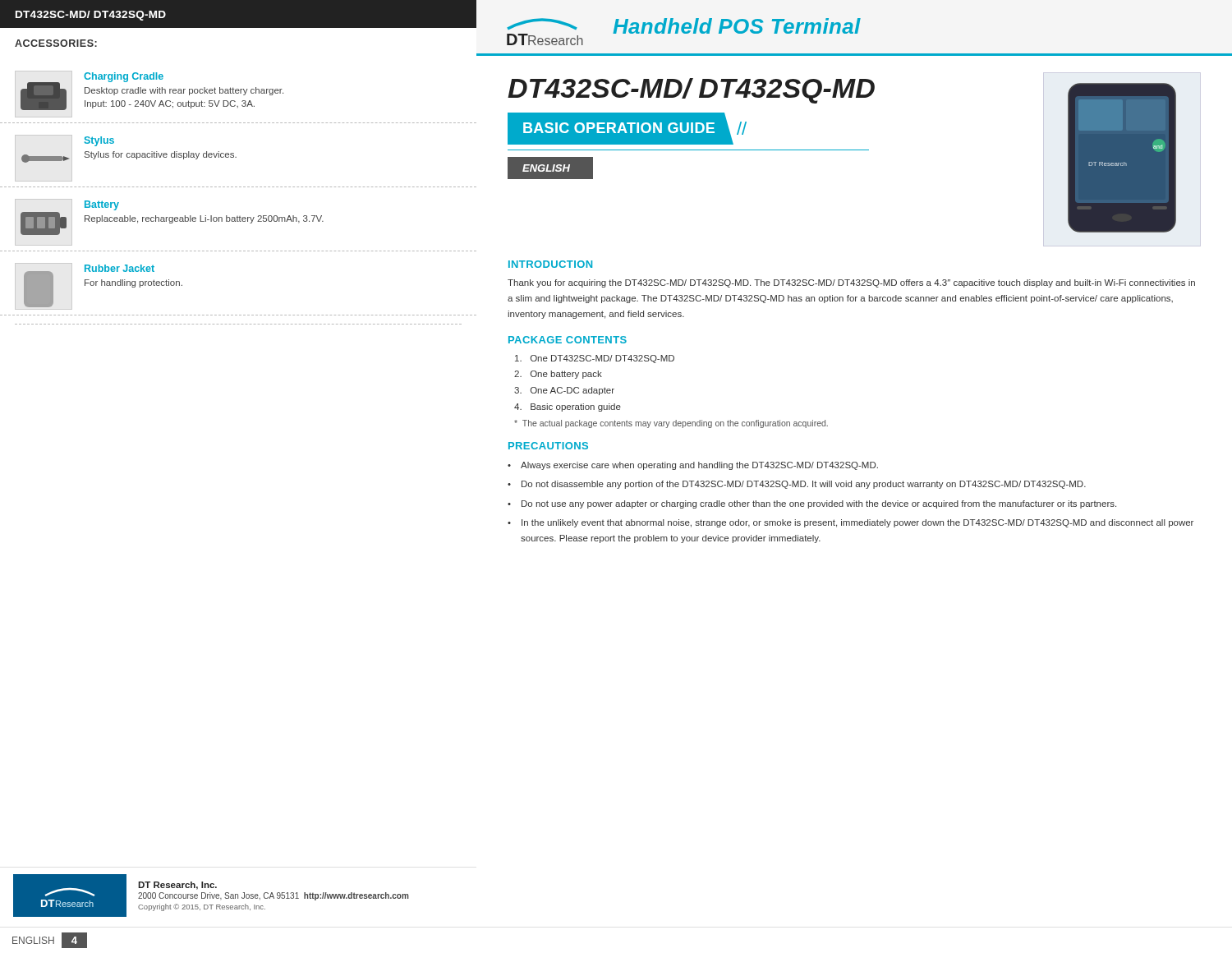Find "BASIC OPERATION GUIDE" on this page
The width and height of the screenshot is (1232, 953).
click(619, 128)
